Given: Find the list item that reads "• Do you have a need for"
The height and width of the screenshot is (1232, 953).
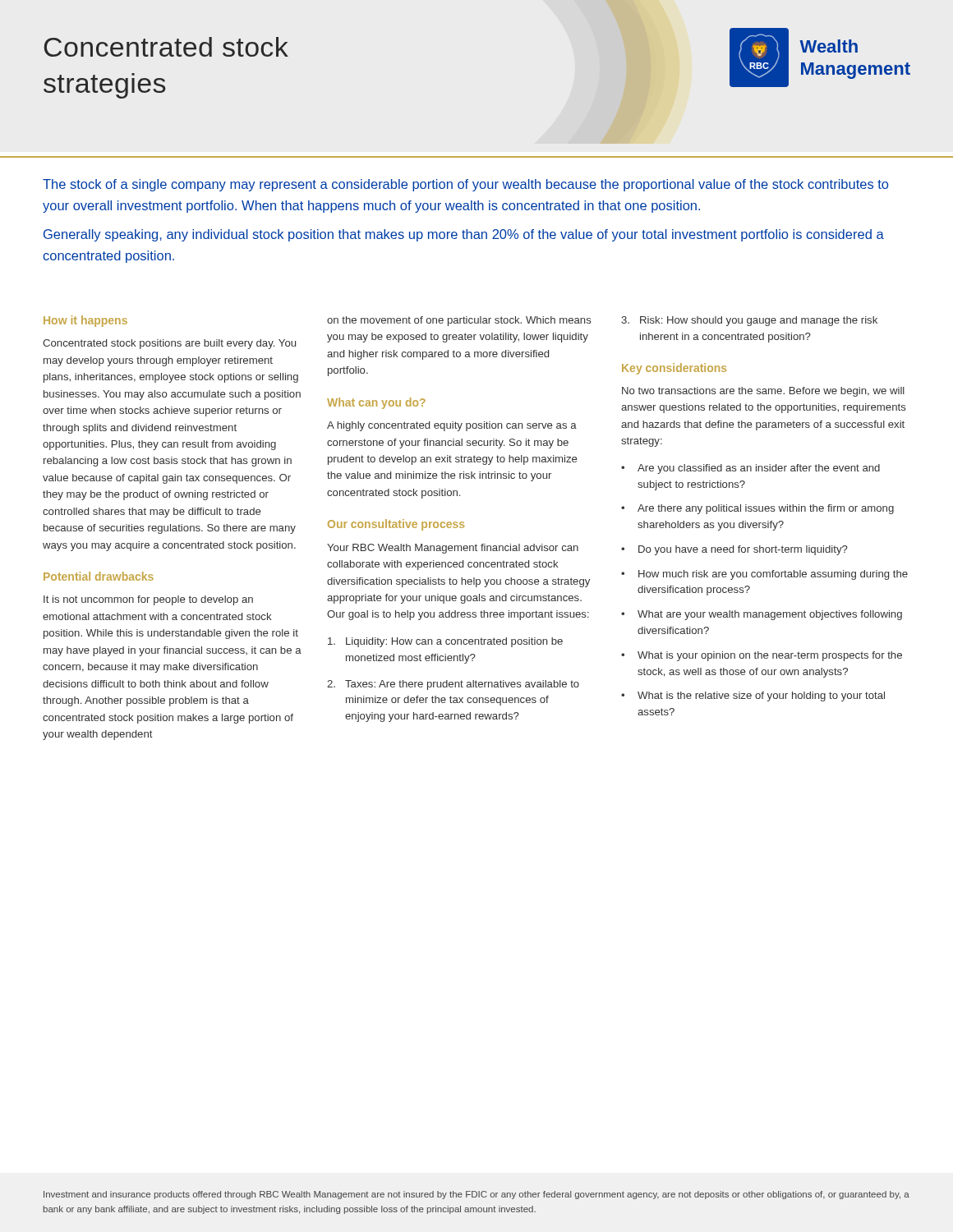Looking at the screenshot, I should (734, 549).
